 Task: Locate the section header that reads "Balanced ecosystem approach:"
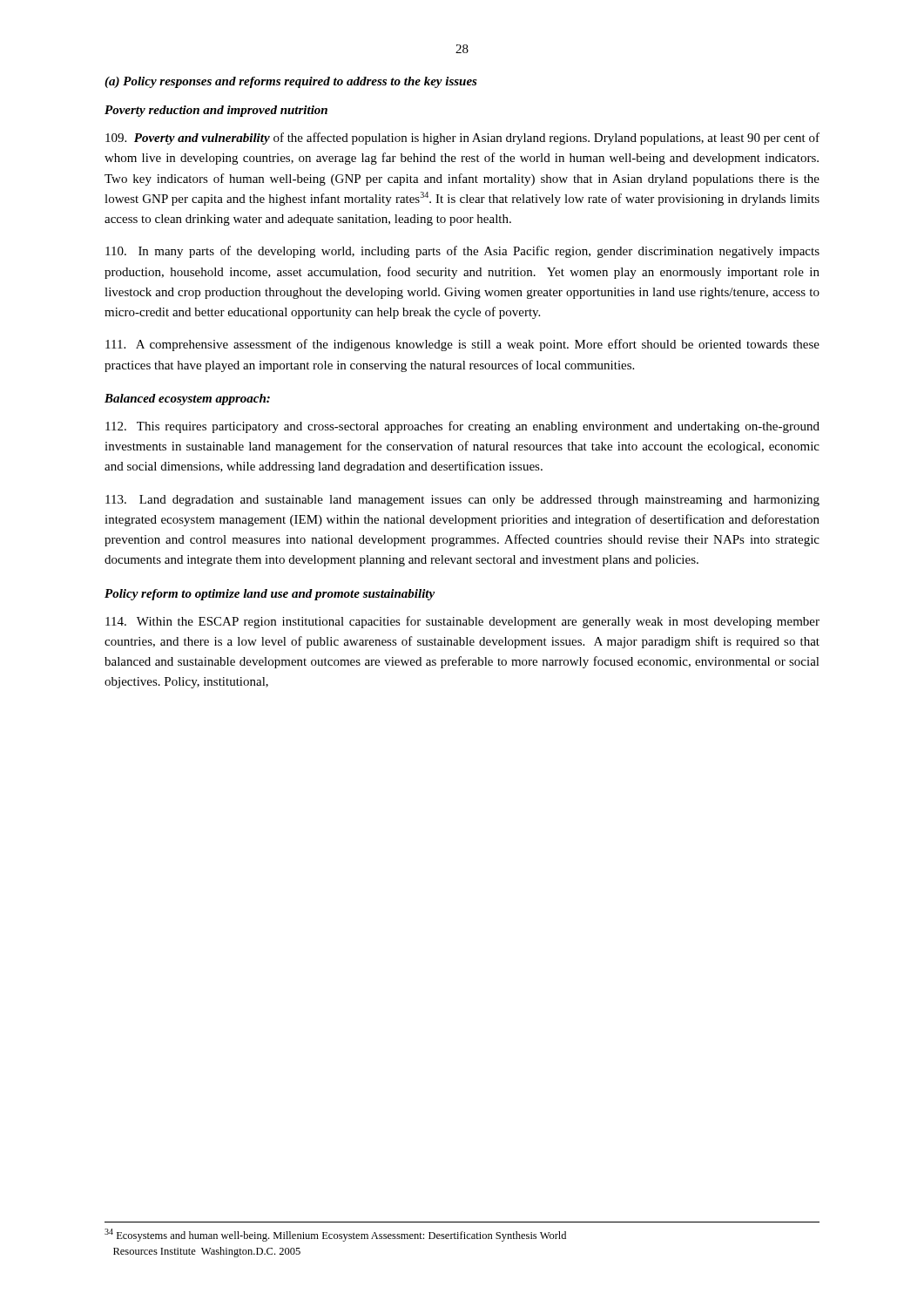188,398
